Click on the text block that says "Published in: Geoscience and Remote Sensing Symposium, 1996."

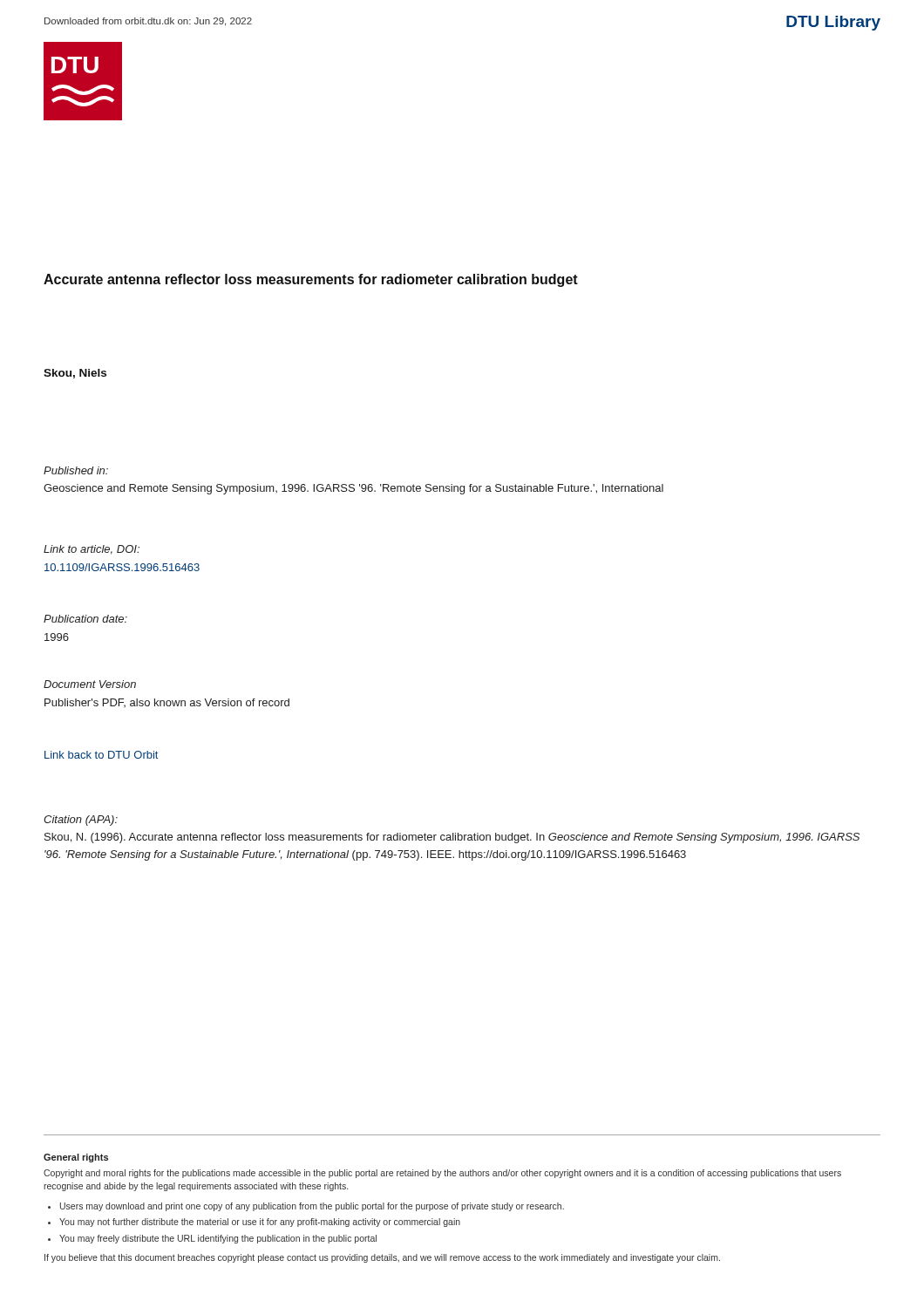(354, 479)
